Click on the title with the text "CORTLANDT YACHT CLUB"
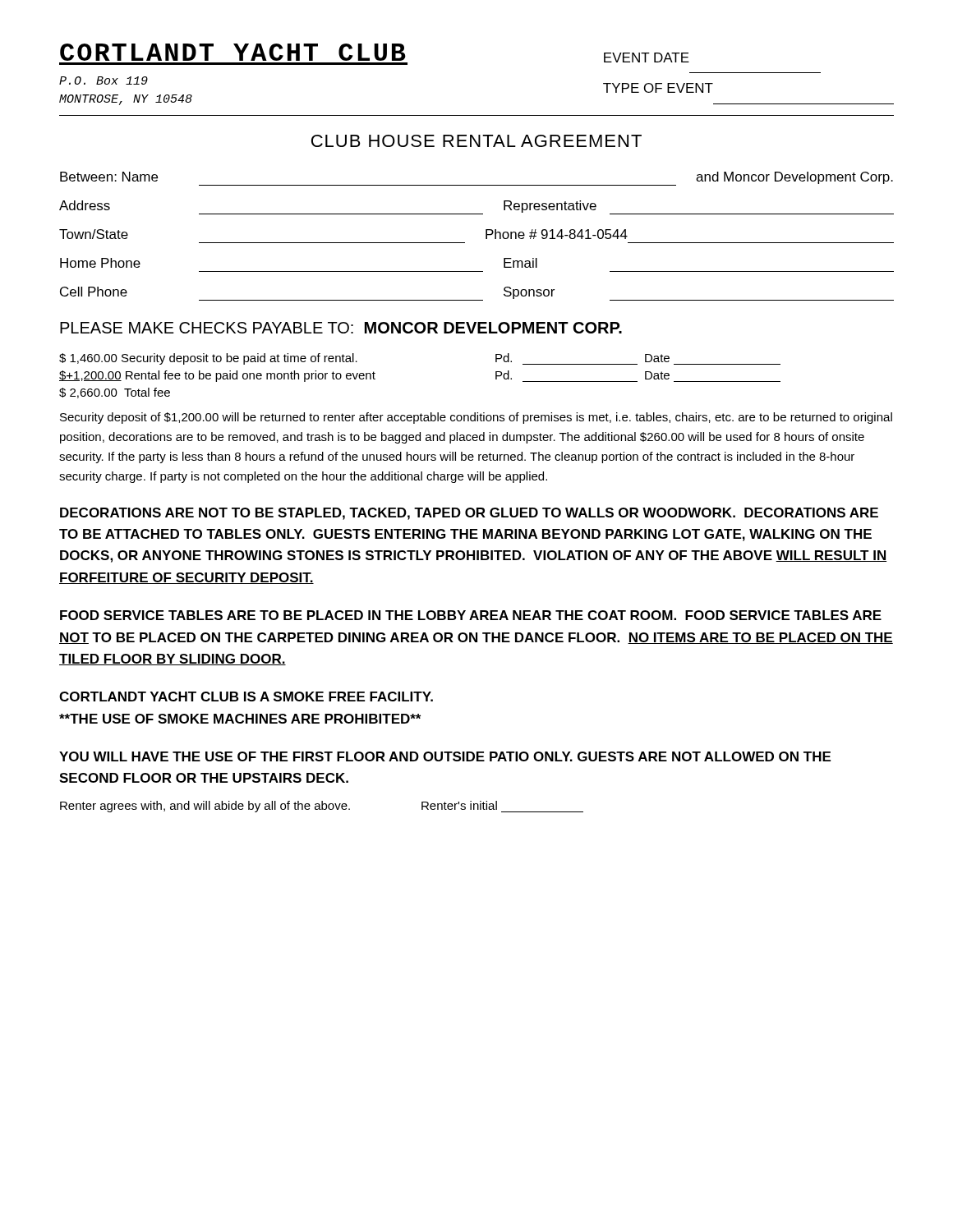This screenshot has width=953, height=1232. click(x=233, y=54)
